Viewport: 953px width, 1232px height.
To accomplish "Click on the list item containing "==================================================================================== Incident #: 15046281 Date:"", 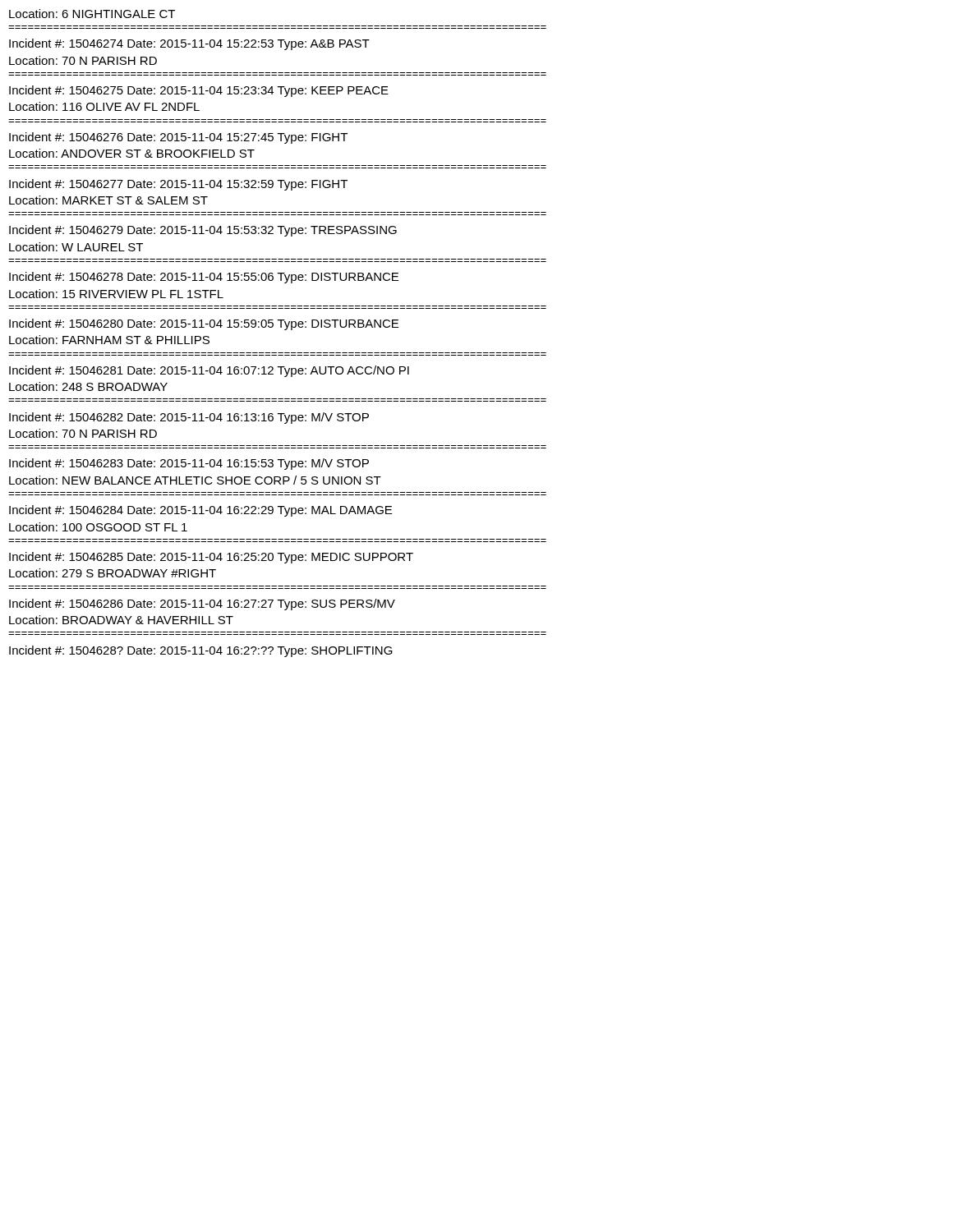I will (x=209, y=371).
